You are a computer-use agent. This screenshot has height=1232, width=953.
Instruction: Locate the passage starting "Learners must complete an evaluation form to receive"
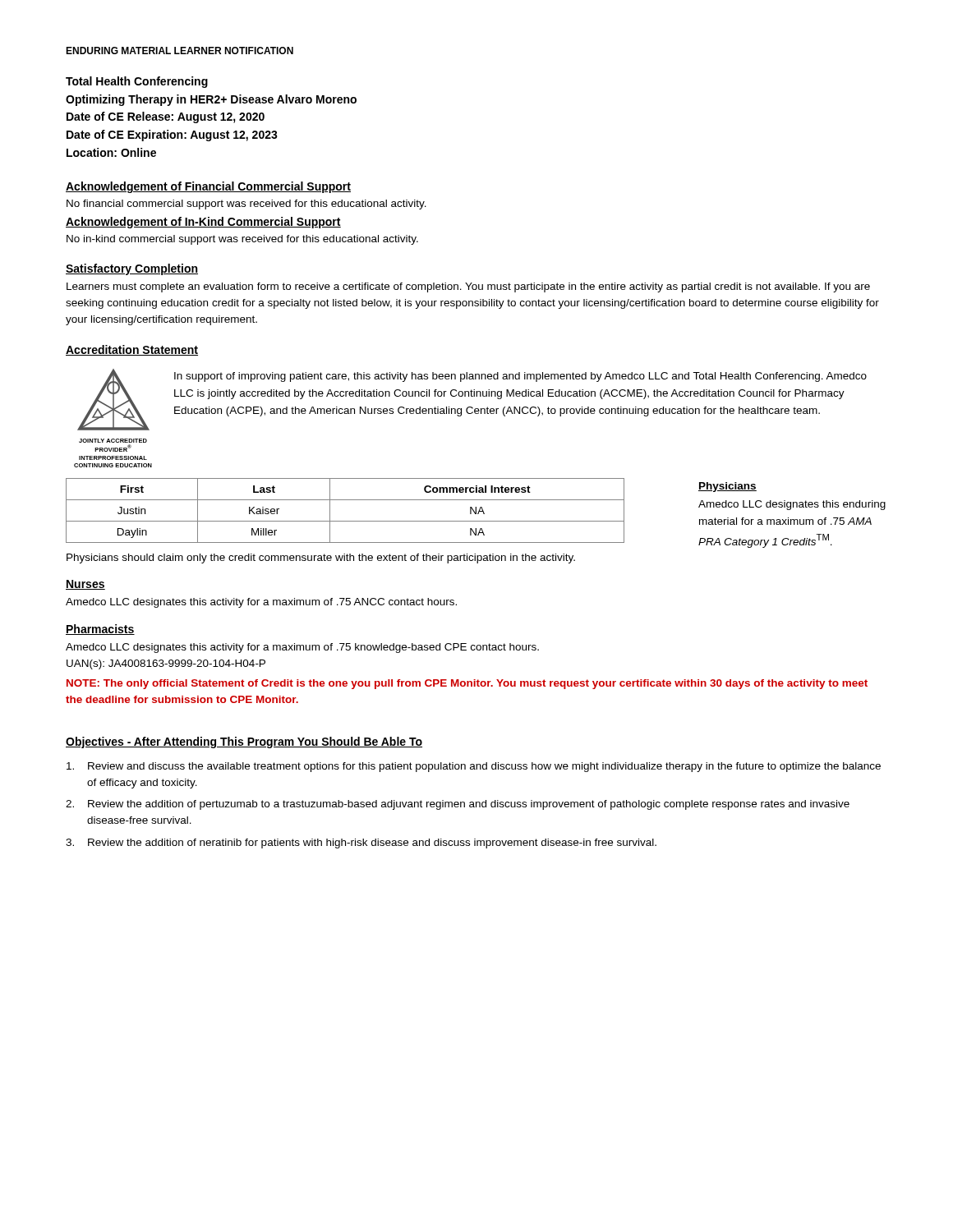[472, 303]
